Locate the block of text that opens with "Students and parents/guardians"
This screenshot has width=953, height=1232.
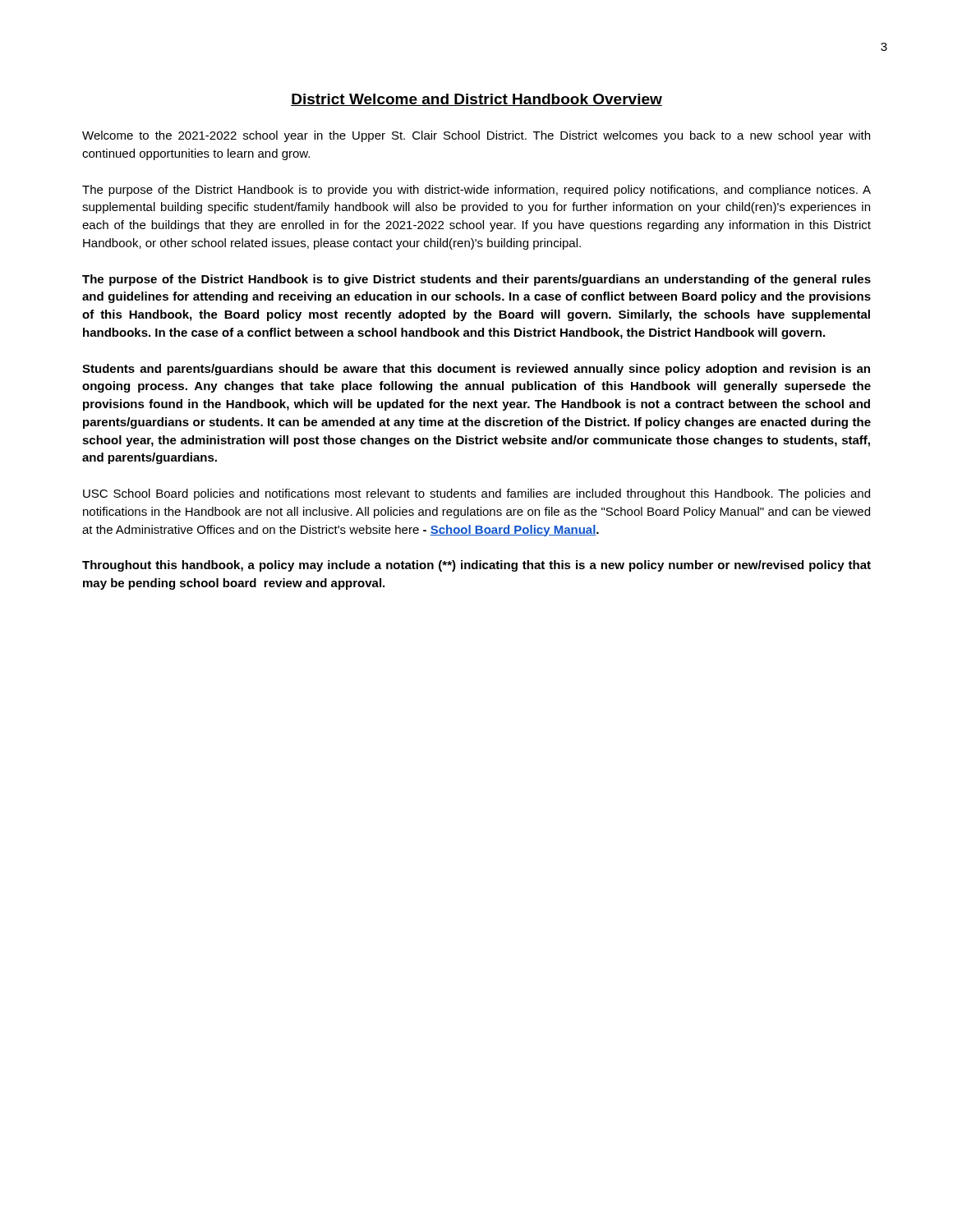click(476, 413)
